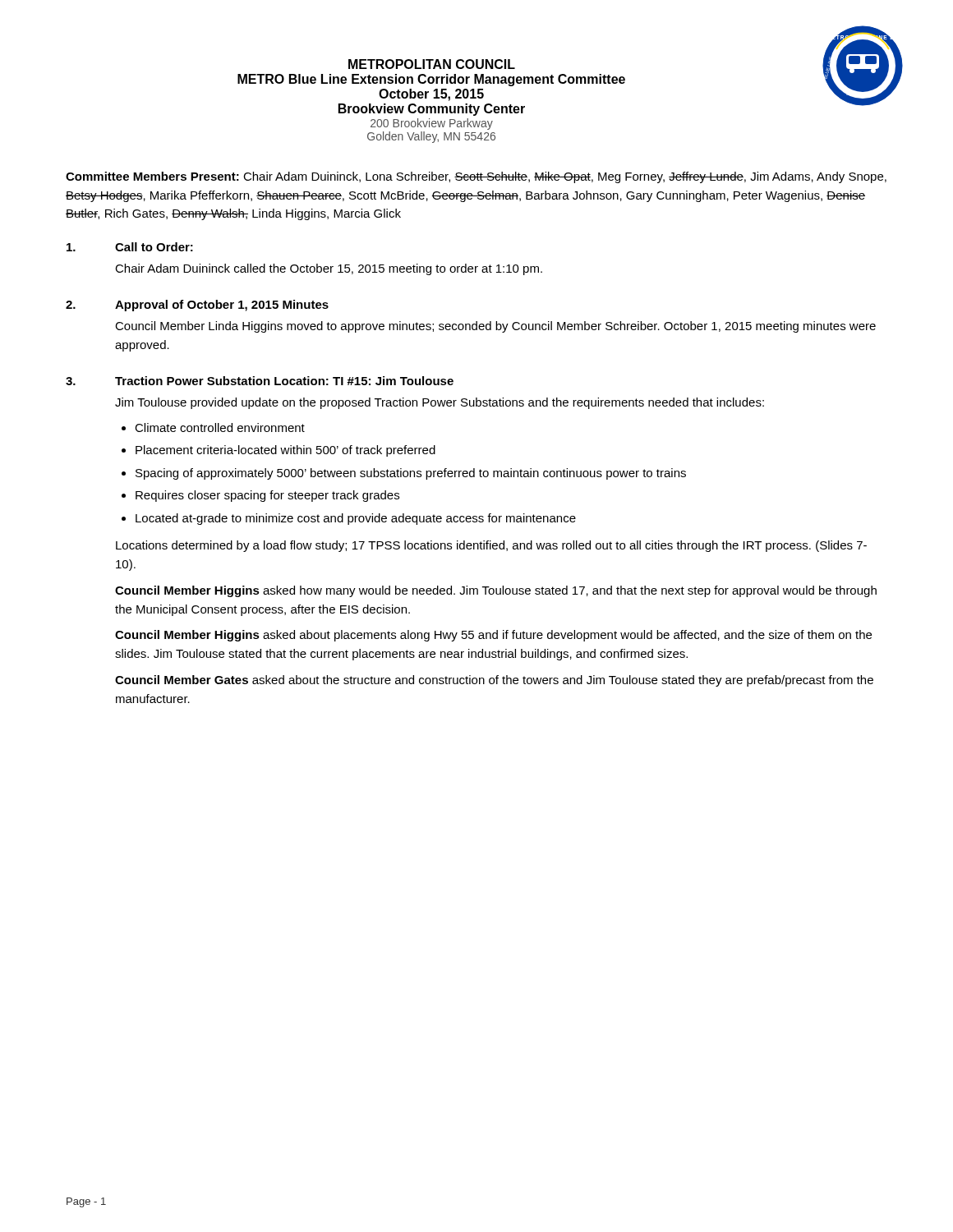Click on the region starting "Jim Toulouse provided update on the proposed Traction"
Image resolution: width=953 pixels, height=1232 pixels.
[x=501, y=402]
